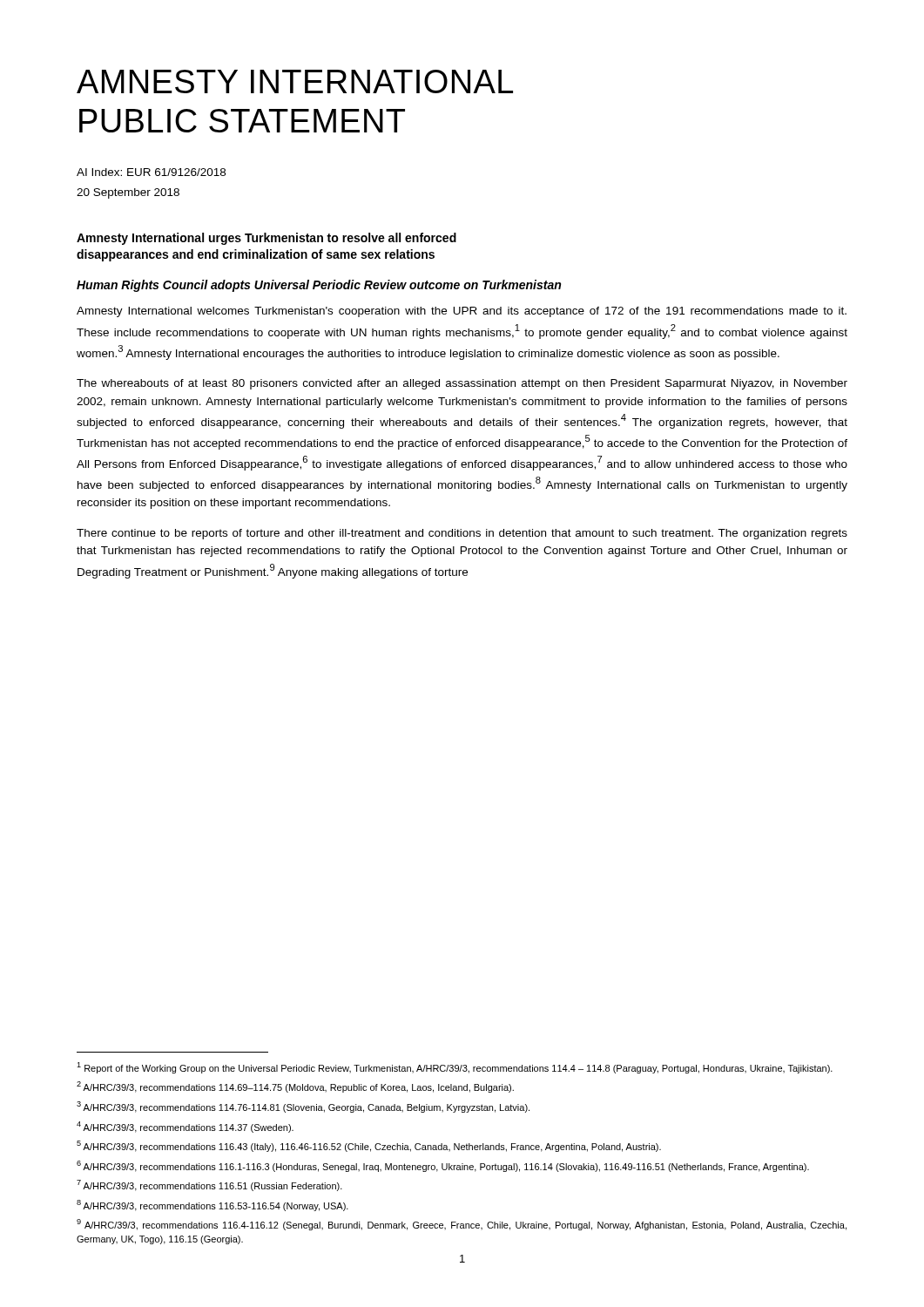The height and width of the screenshot is (1307, 924).
Task: Find the footnote with the text "1 Report of"
Action: click(455, 1067)
